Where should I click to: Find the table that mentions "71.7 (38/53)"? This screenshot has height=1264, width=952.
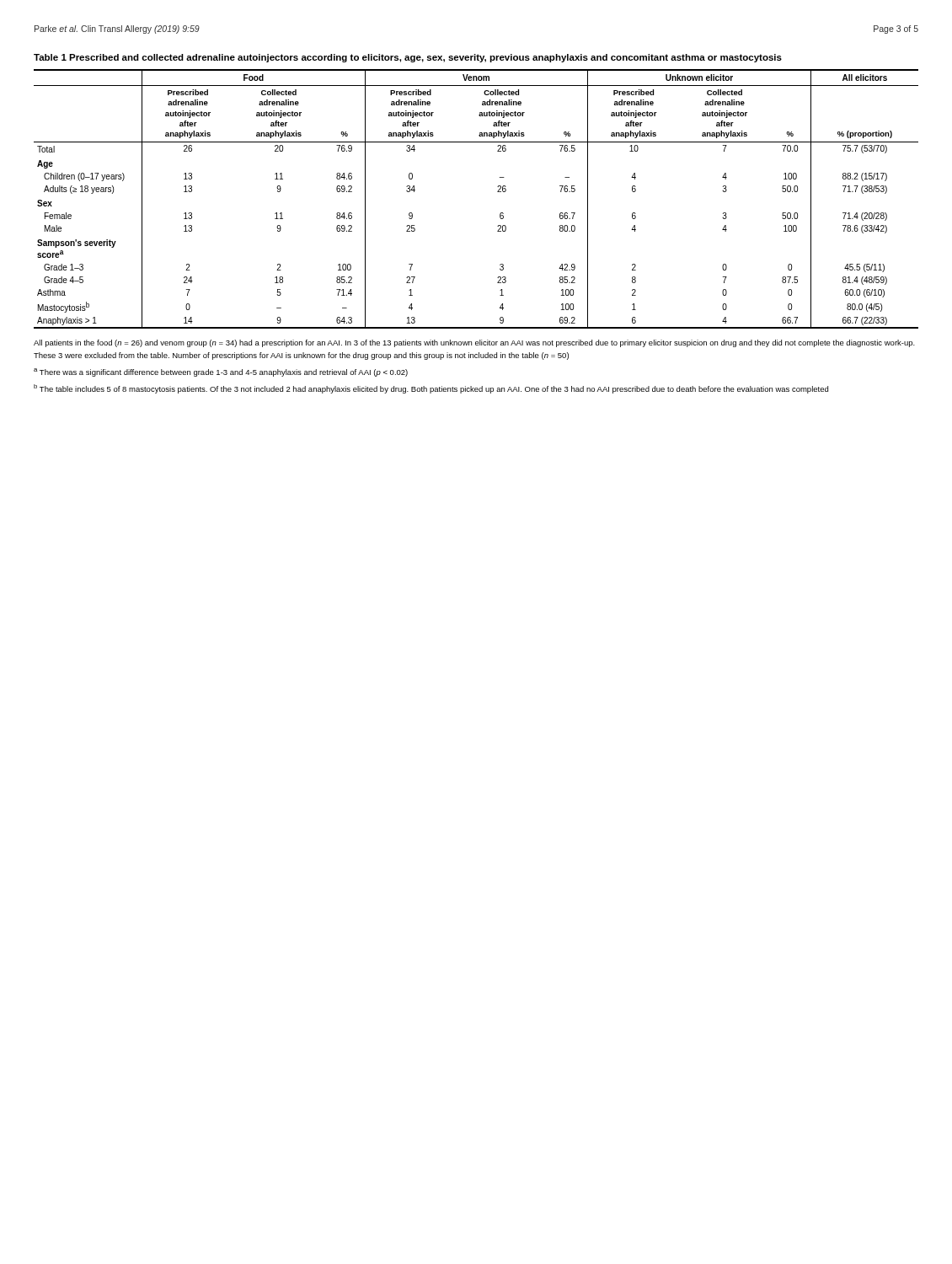coord(476,199)
